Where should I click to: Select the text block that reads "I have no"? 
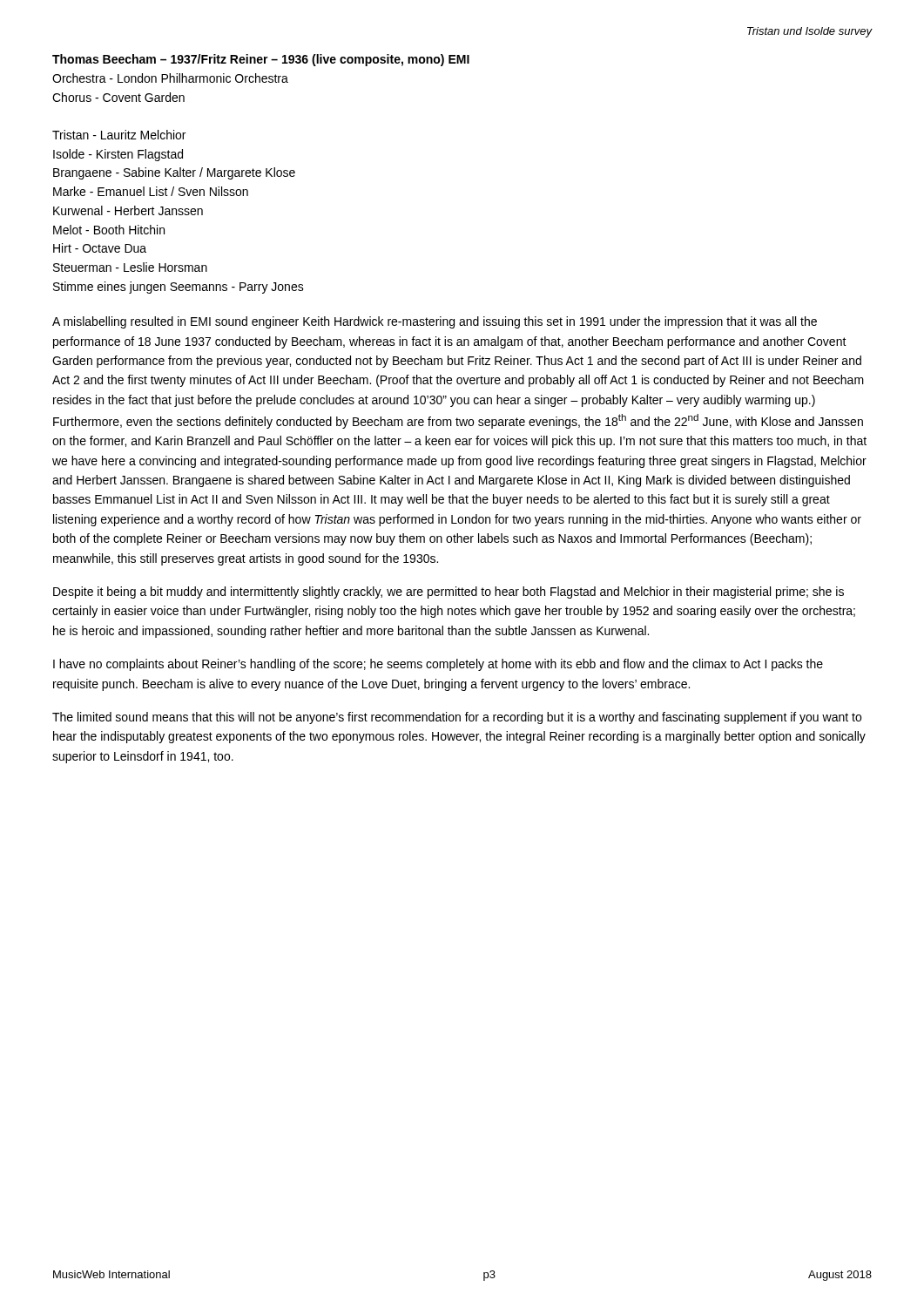point(438,674)
